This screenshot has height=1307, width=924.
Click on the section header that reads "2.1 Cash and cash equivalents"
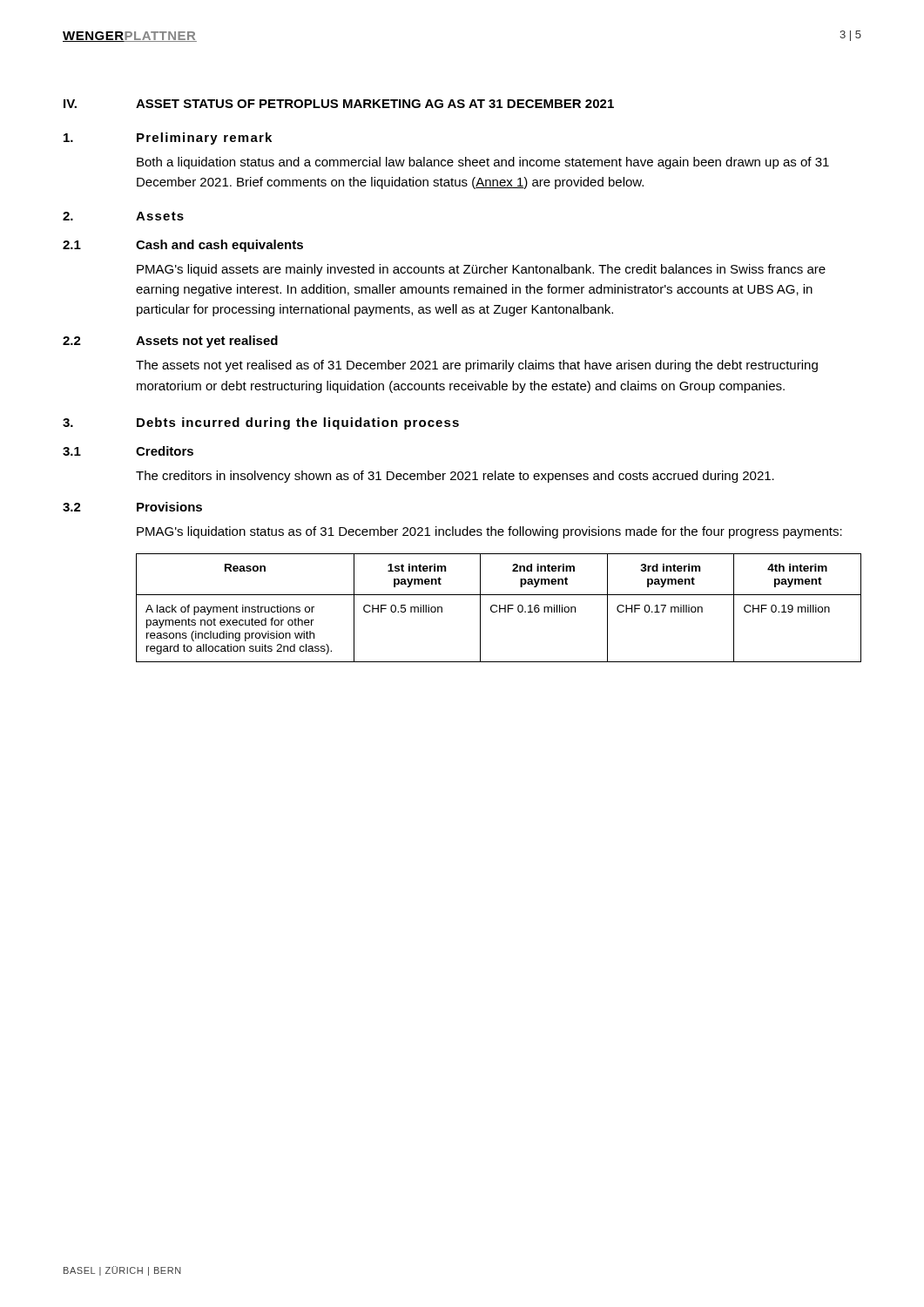(x=183, y=244)
